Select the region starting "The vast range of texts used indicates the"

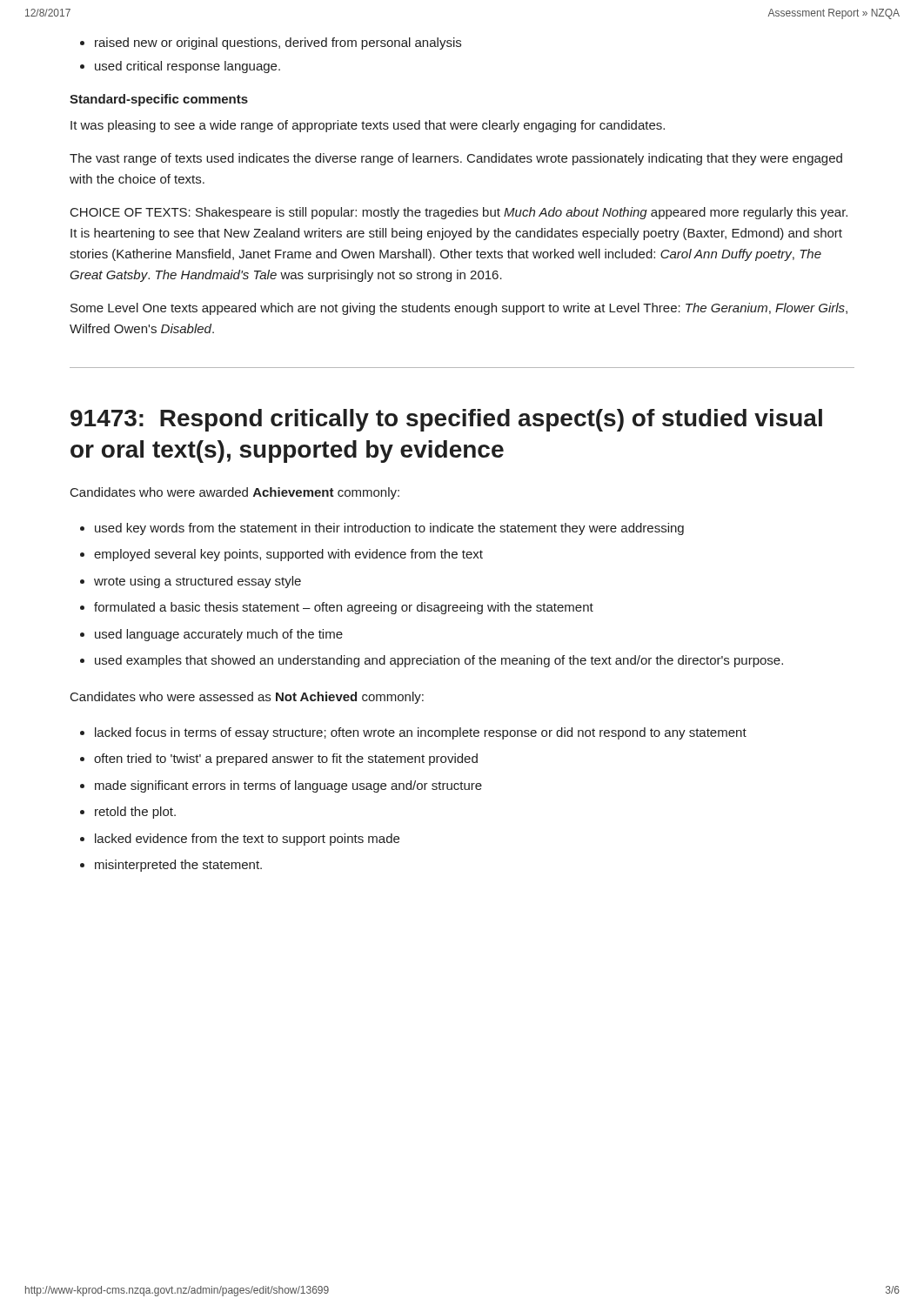pos(456,168)
